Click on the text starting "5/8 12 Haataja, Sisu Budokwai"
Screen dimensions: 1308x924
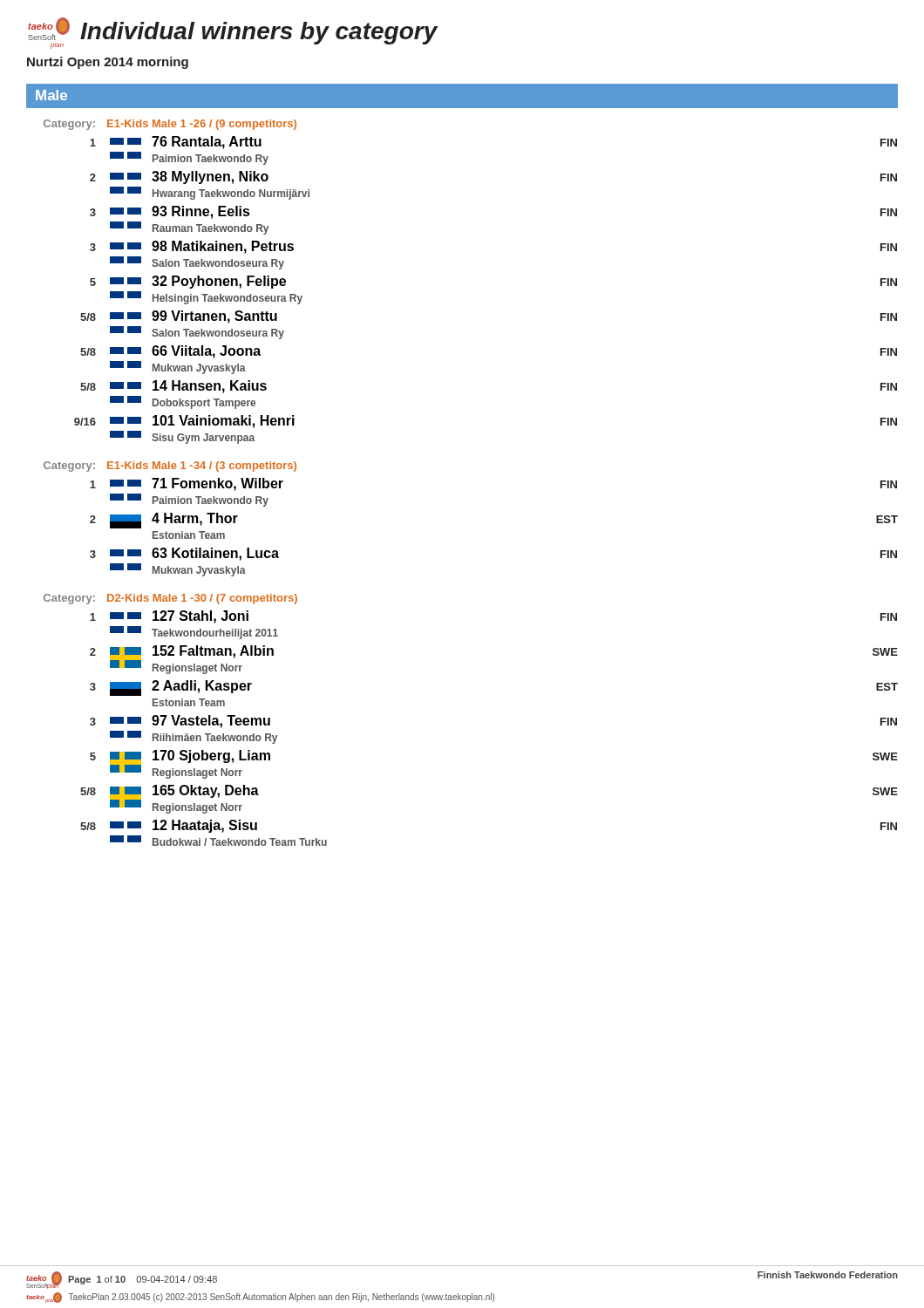point(176,825)
